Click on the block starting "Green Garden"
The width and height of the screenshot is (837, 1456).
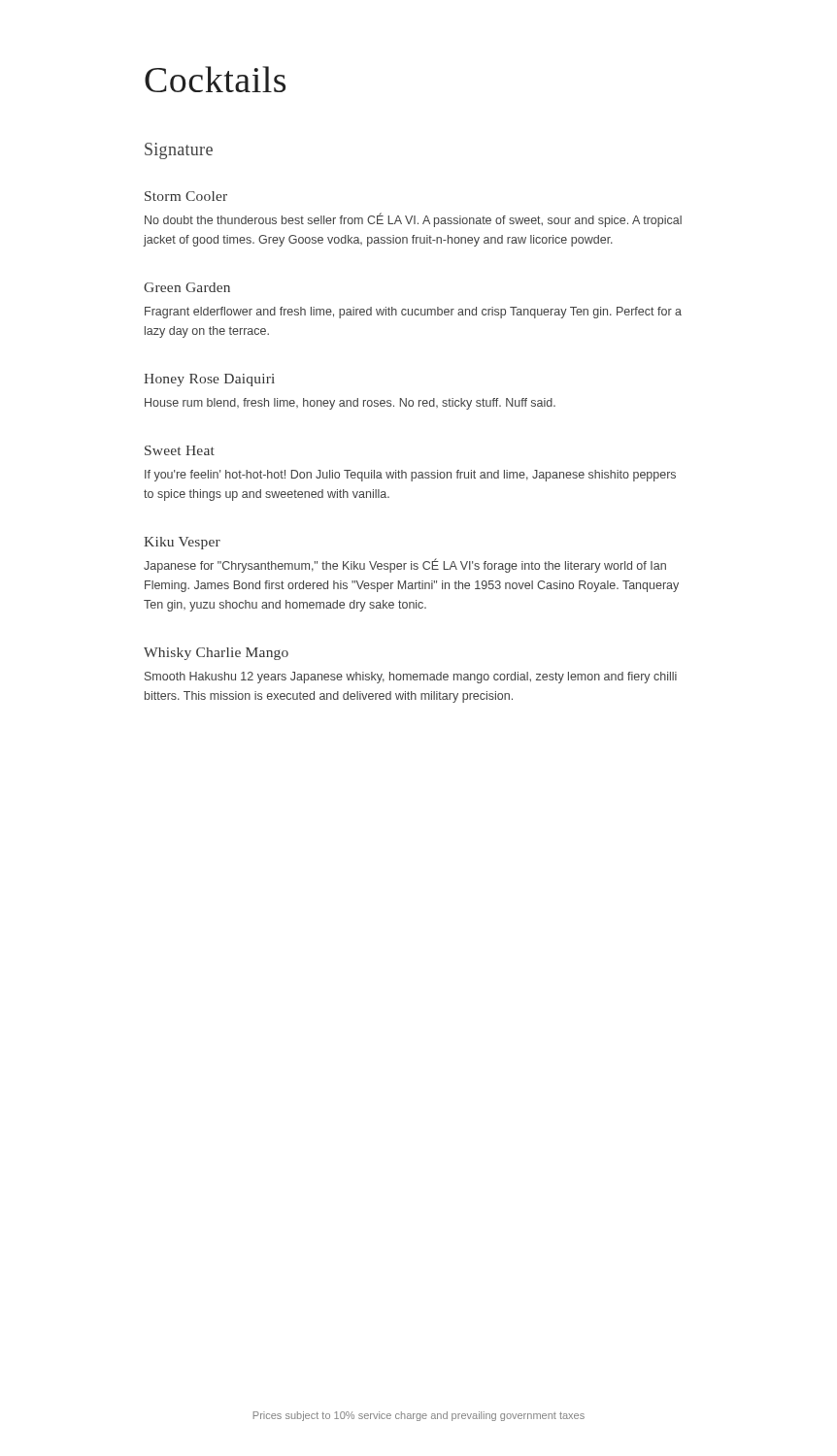[x=187, y=287]
